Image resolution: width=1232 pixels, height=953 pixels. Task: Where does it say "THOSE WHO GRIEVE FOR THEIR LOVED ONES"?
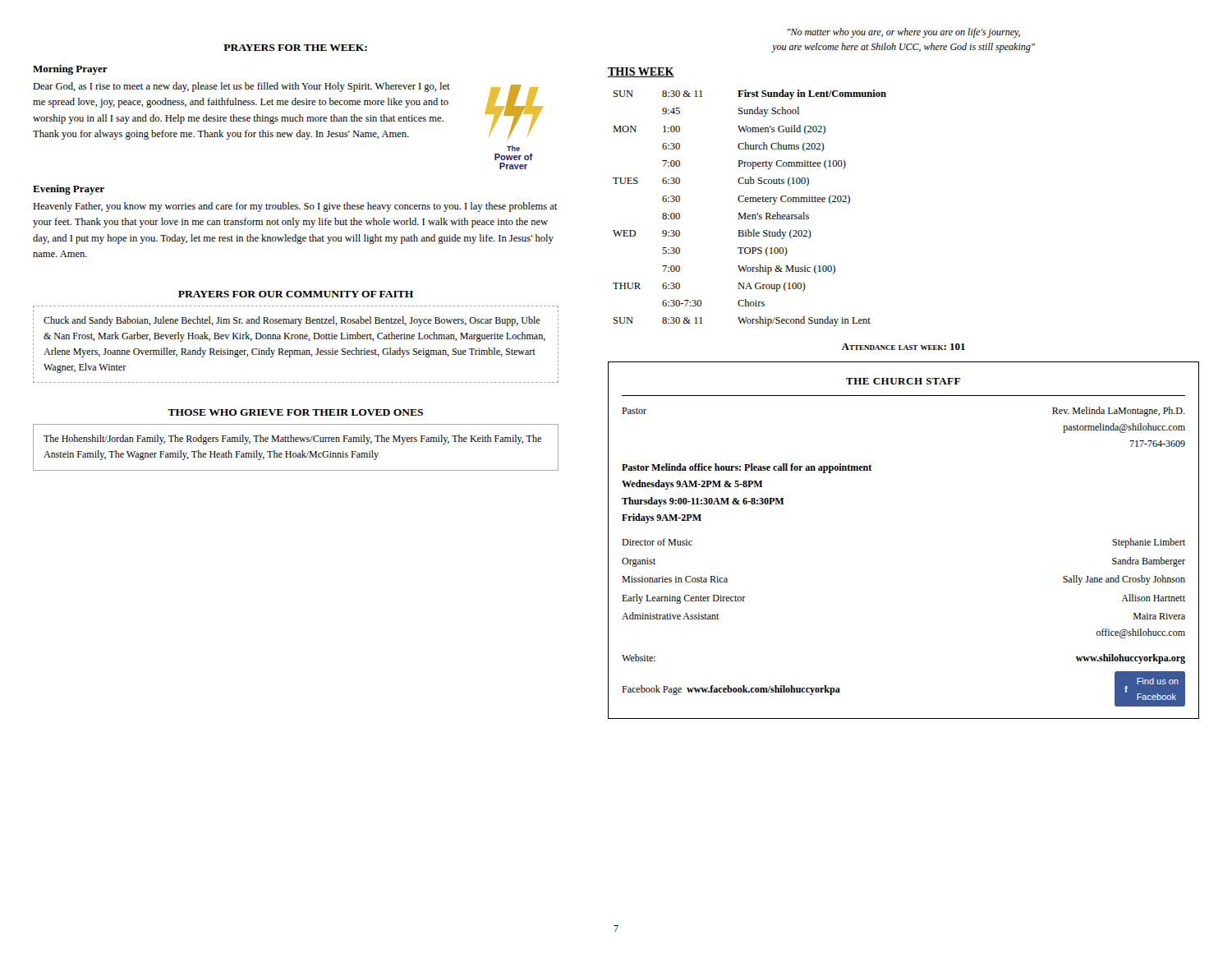pos(296,412)
